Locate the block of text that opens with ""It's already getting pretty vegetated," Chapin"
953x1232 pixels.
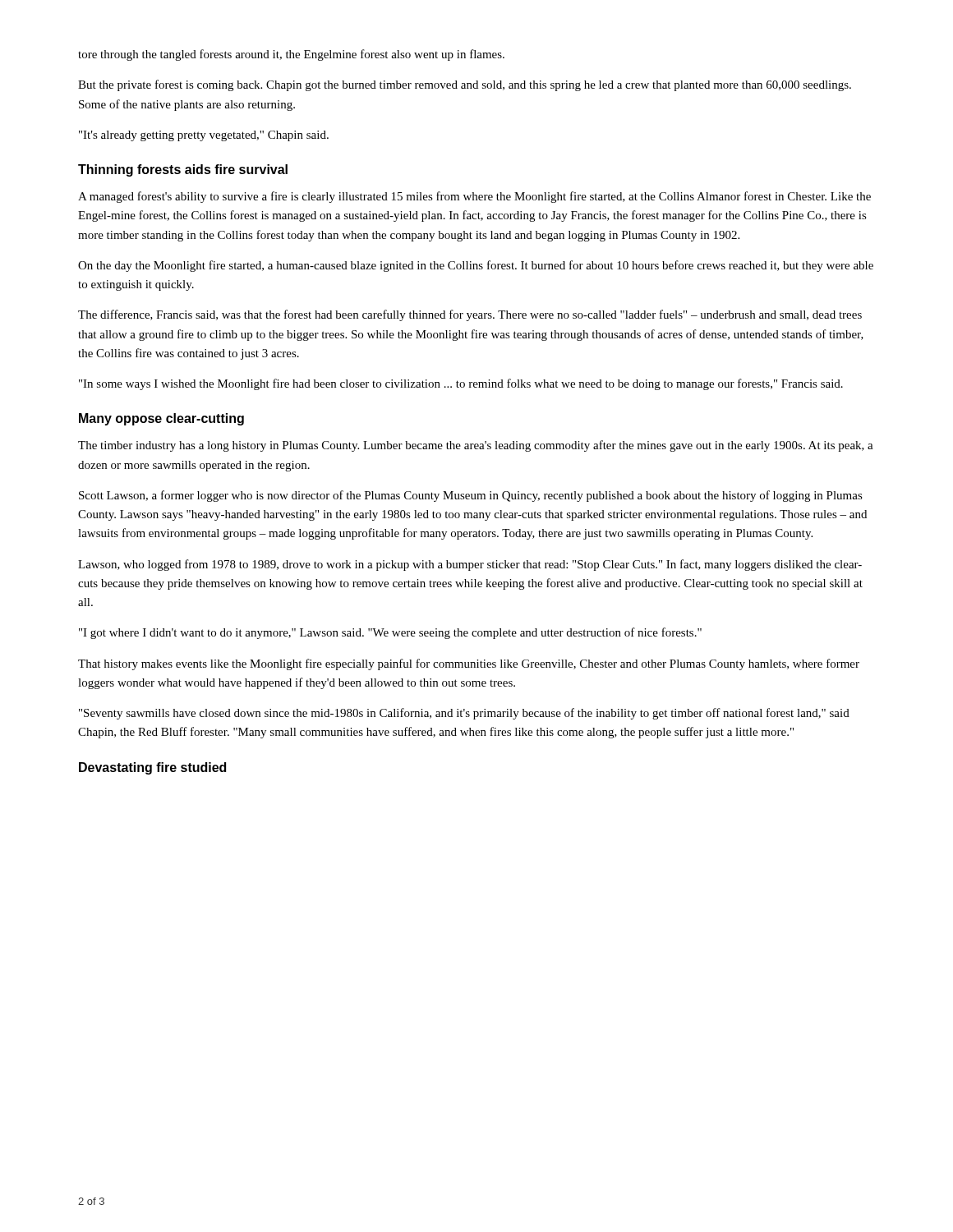(x=204, y=134)
